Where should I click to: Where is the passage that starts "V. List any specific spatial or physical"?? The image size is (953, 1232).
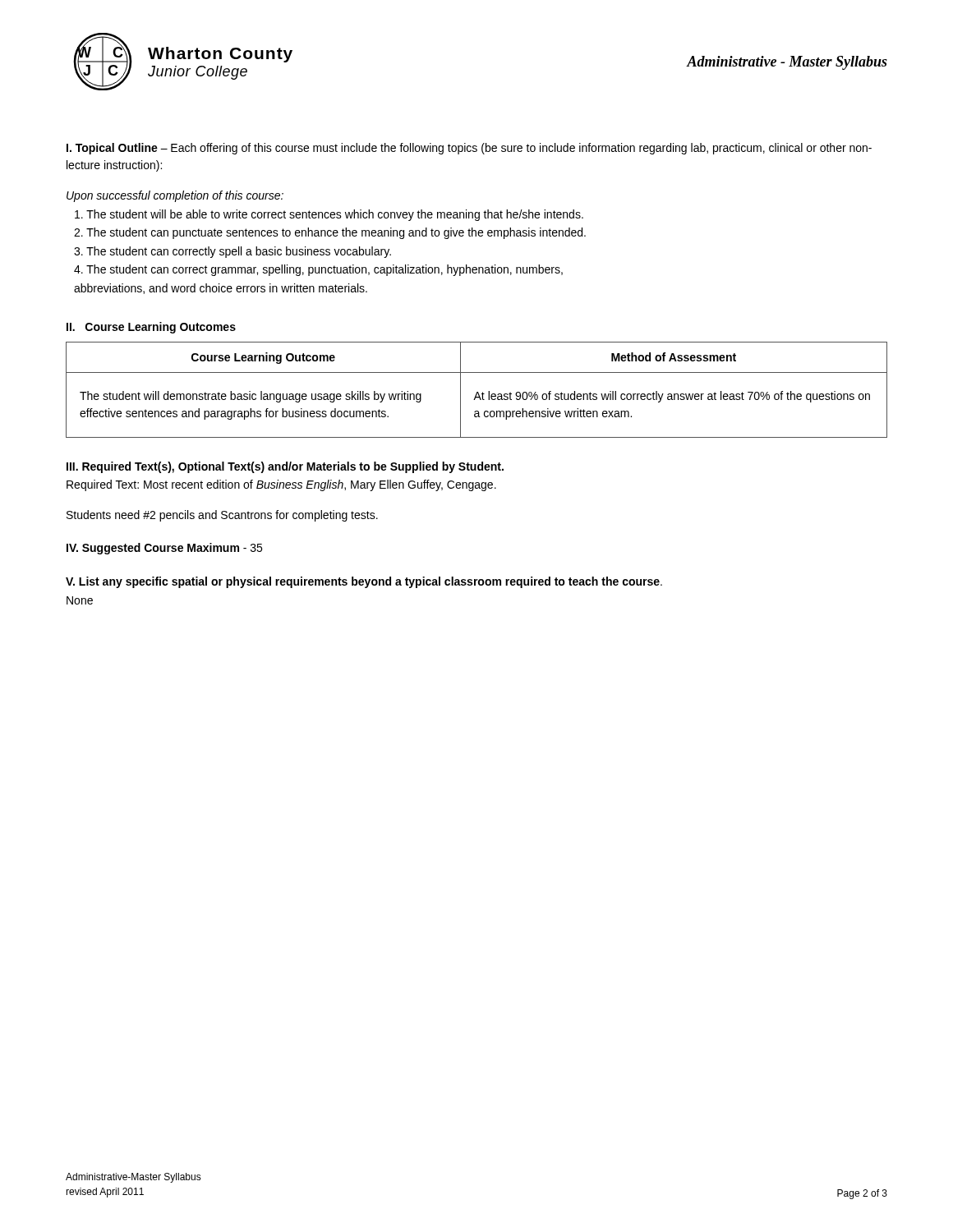364,581
